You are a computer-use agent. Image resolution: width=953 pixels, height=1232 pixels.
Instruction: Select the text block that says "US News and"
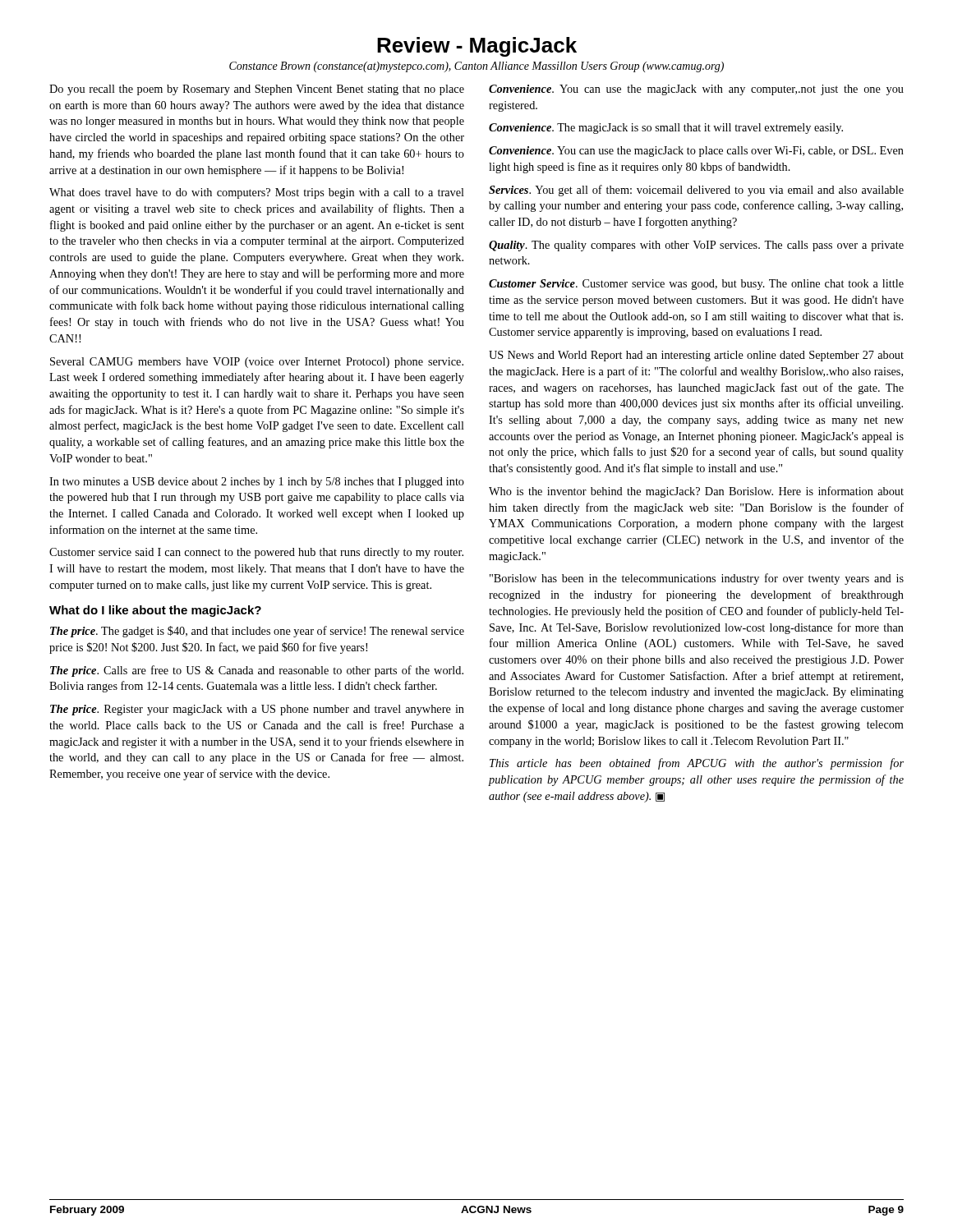(x=696, y=412)
